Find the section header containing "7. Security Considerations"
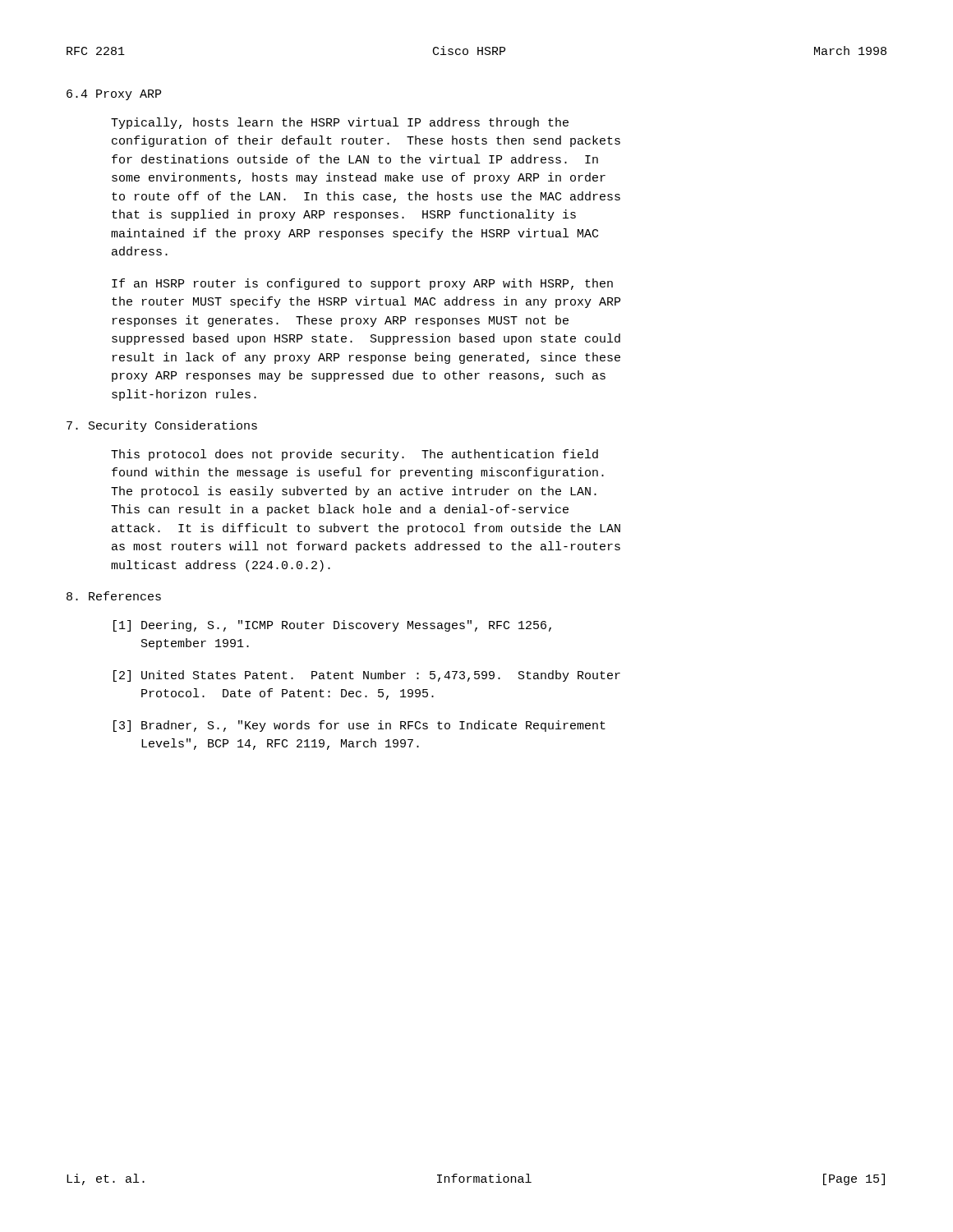The image size is (953, 1232). click(162, 427)
